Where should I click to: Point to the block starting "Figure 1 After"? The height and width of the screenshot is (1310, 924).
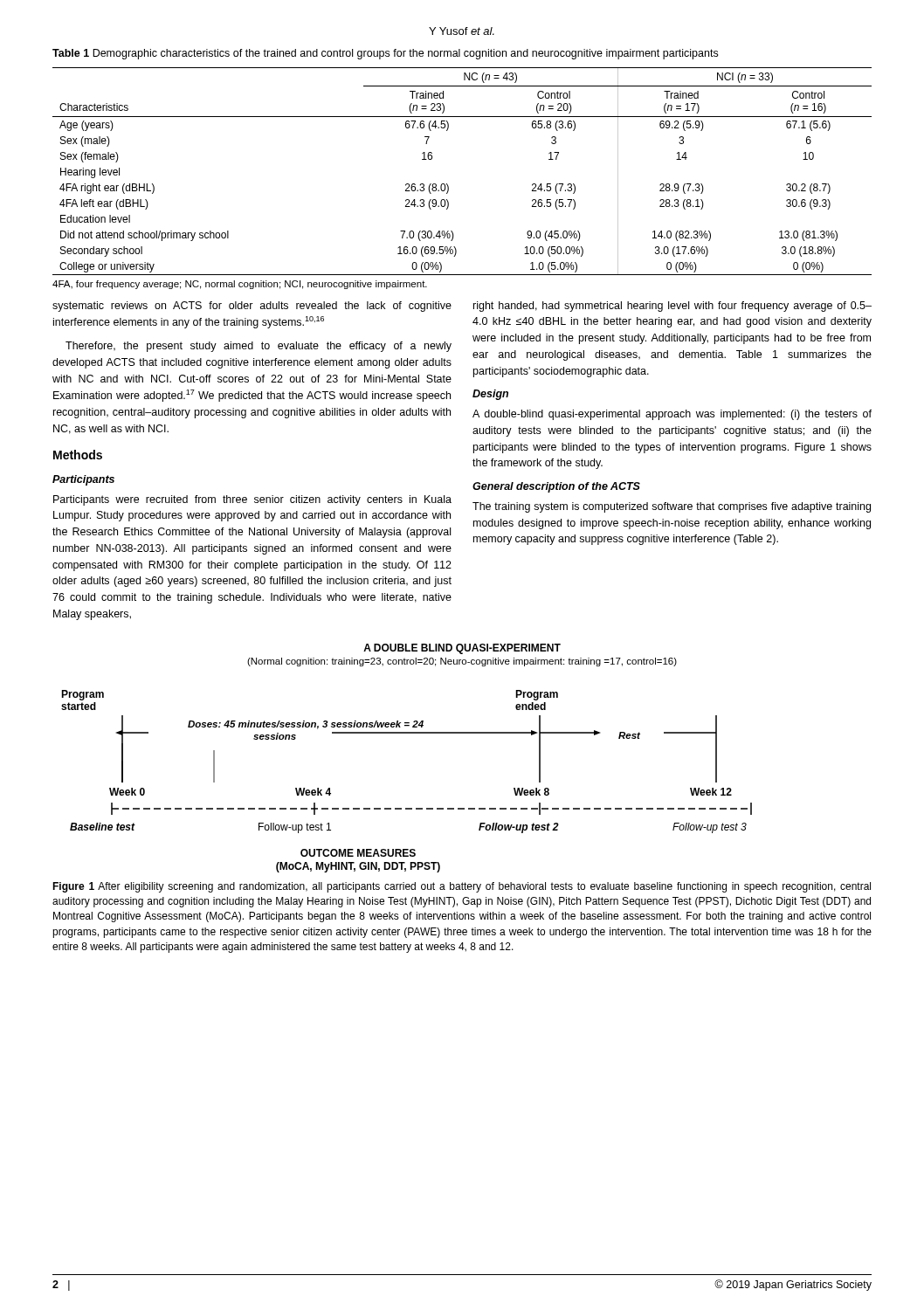click(x=462, y=916)
